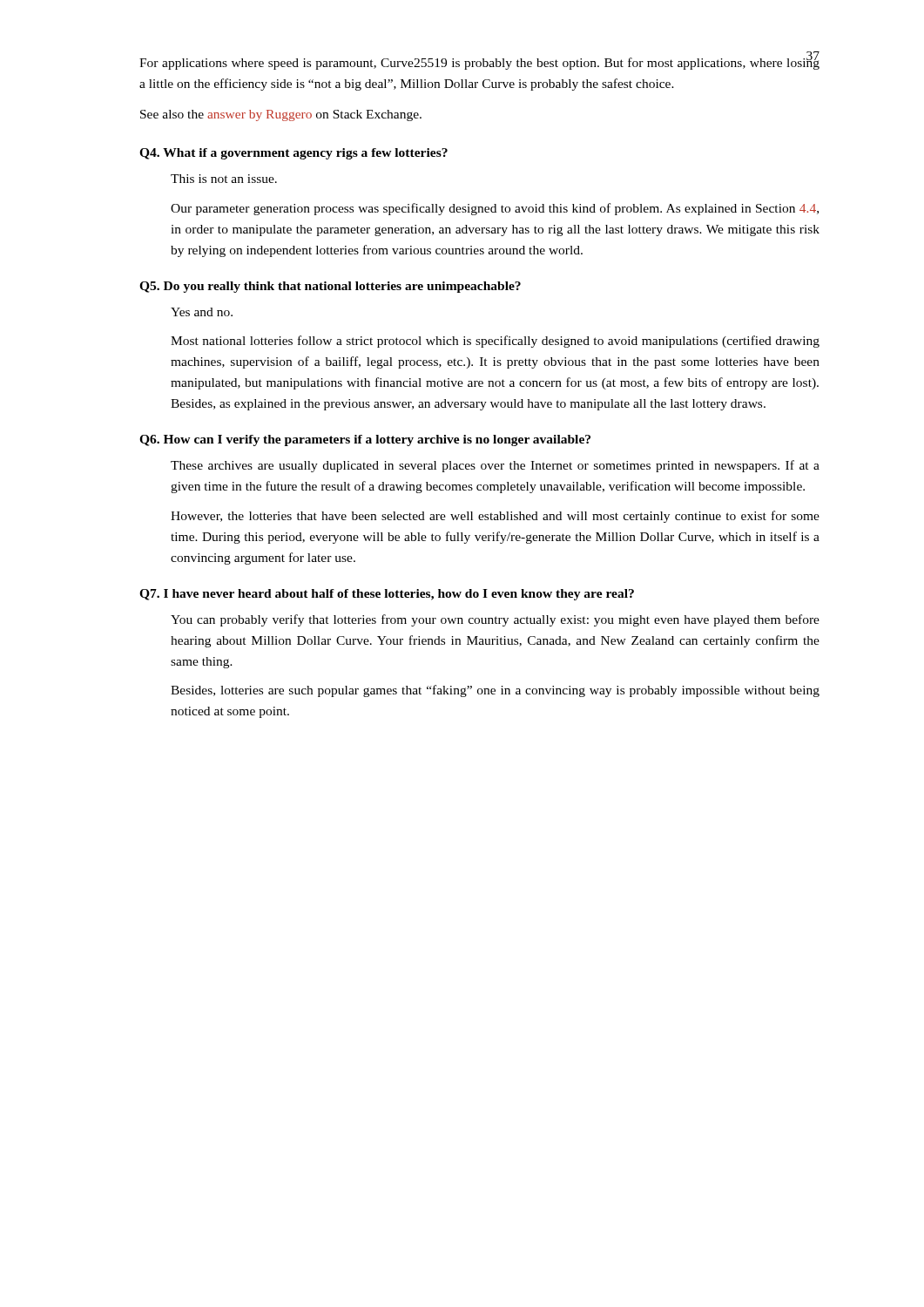Screen dimensions: 1307x924
Task: Find the text block with the text "Our parameter generation process was"
Action: click(495, 229)
